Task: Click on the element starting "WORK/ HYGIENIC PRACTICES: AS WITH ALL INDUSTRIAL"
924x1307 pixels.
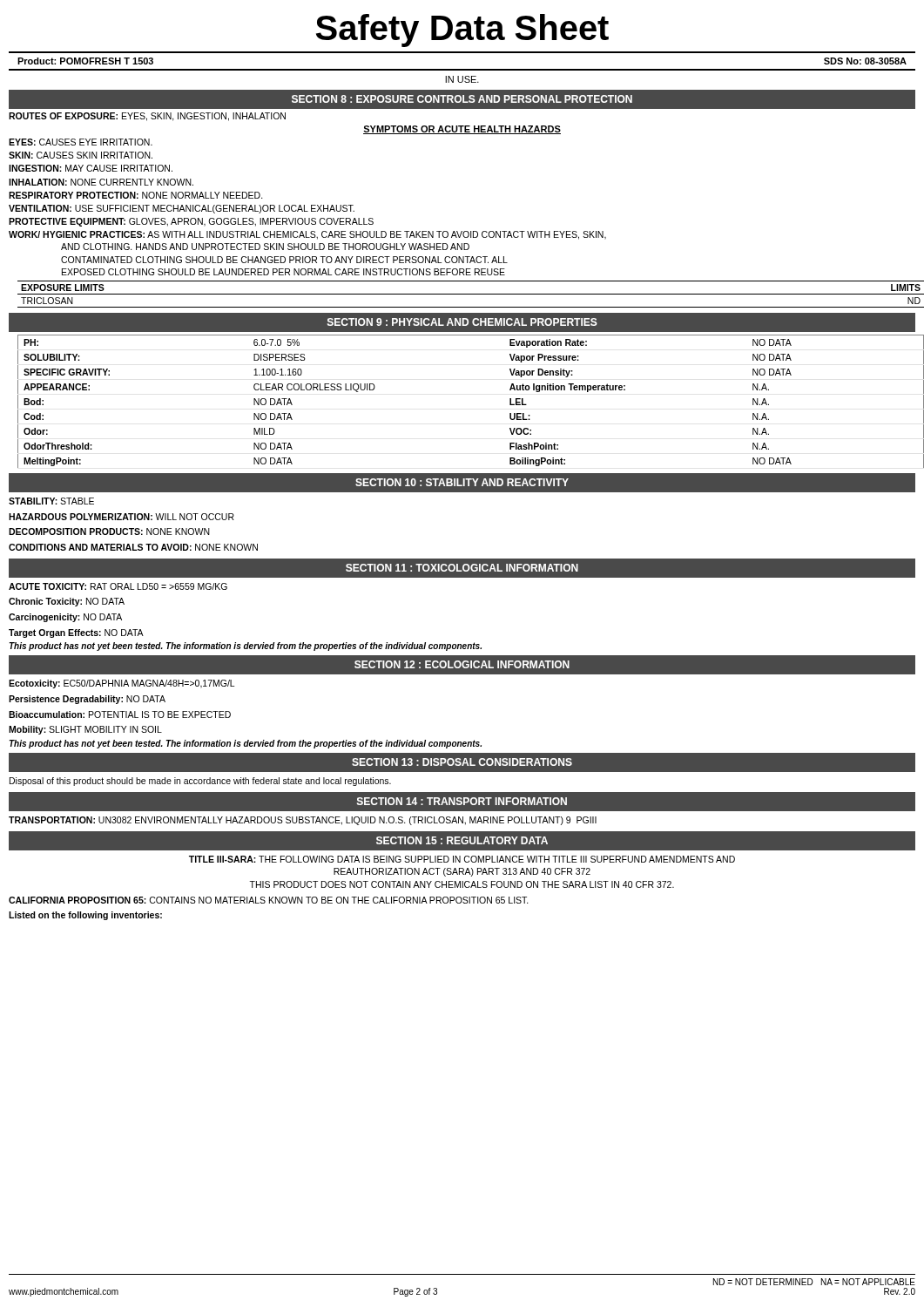Action: click(308, 253)
